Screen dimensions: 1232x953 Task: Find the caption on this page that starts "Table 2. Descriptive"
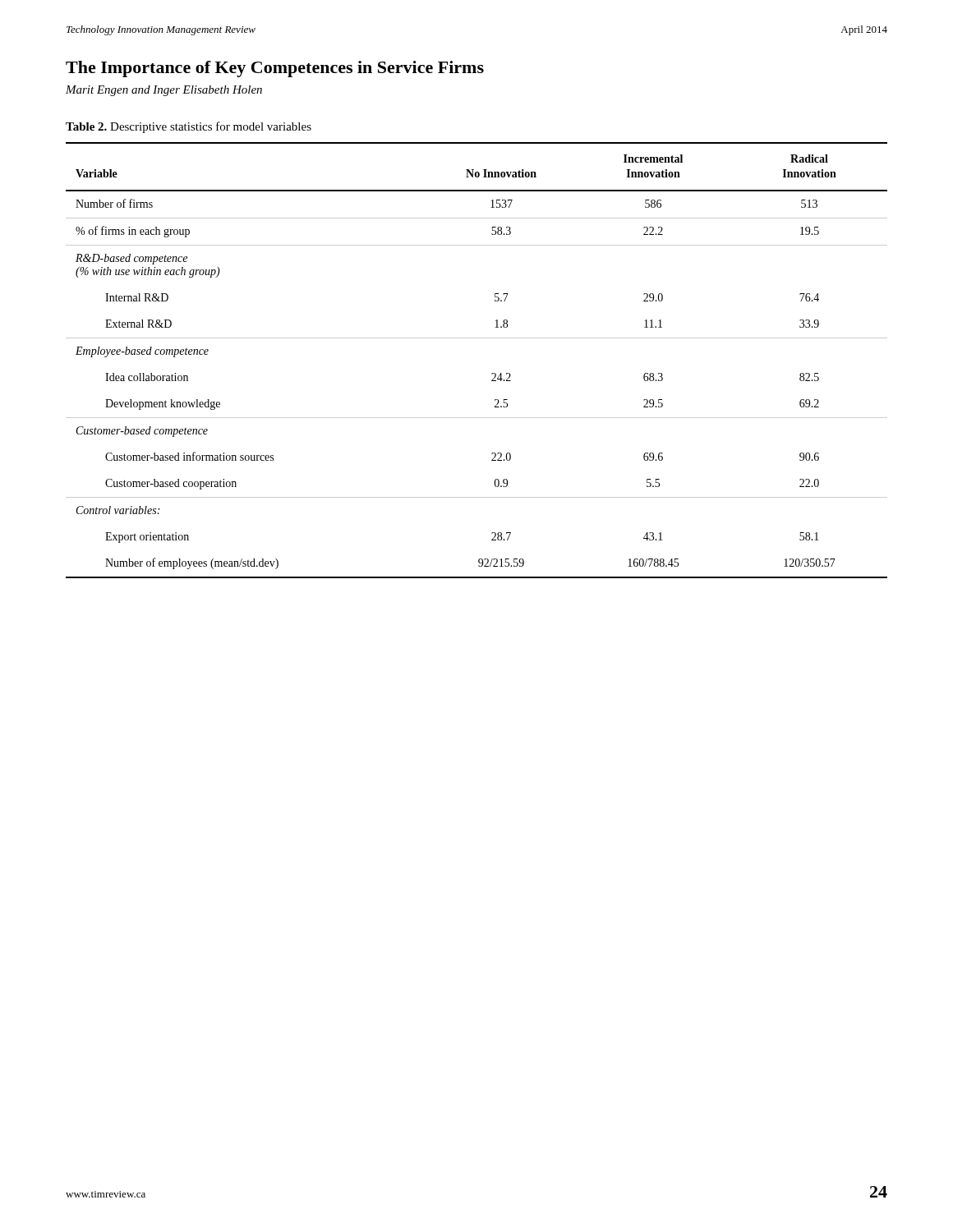point(189,126)
